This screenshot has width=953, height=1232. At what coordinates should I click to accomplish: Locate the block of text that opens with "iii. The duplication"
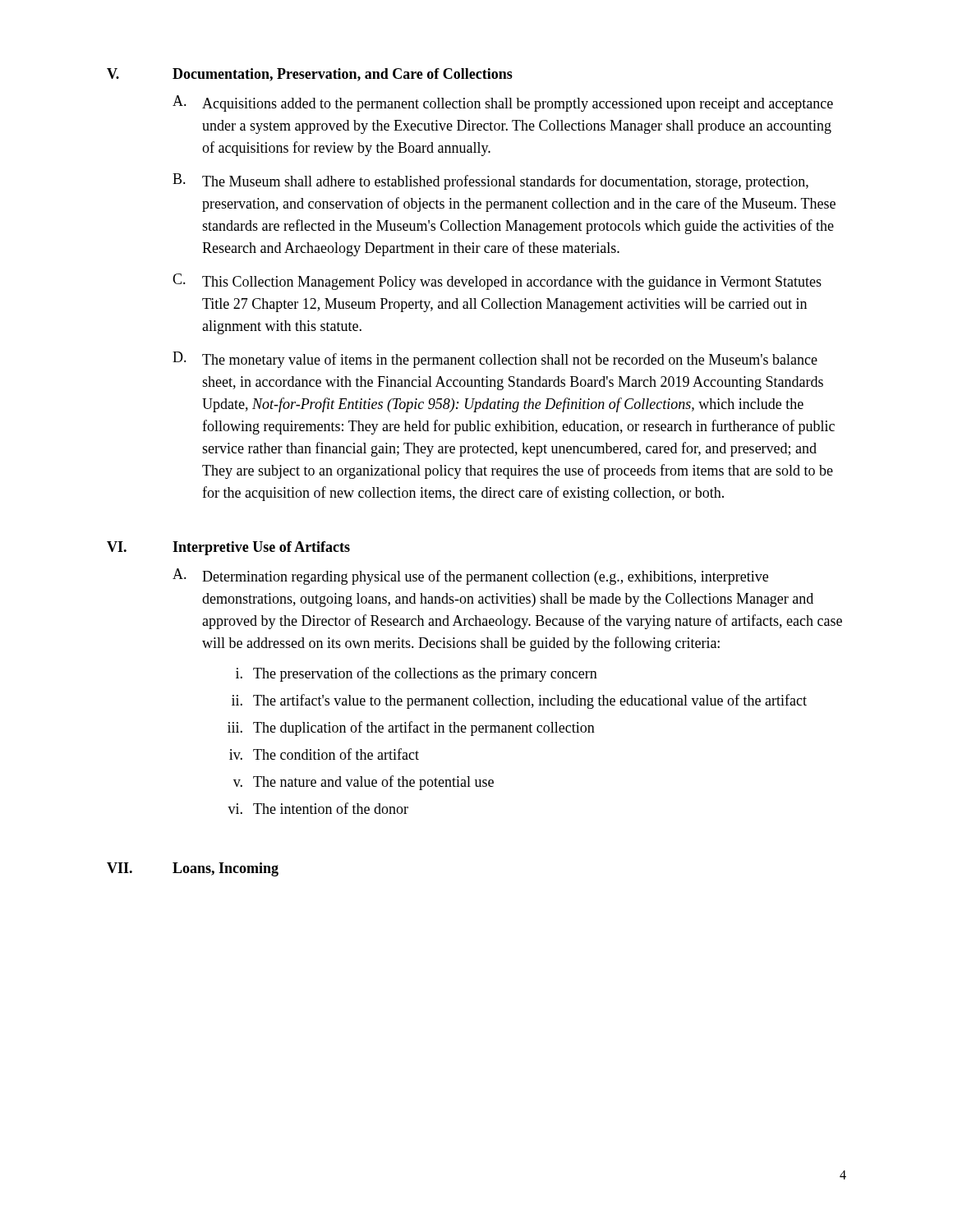(524, 728)
